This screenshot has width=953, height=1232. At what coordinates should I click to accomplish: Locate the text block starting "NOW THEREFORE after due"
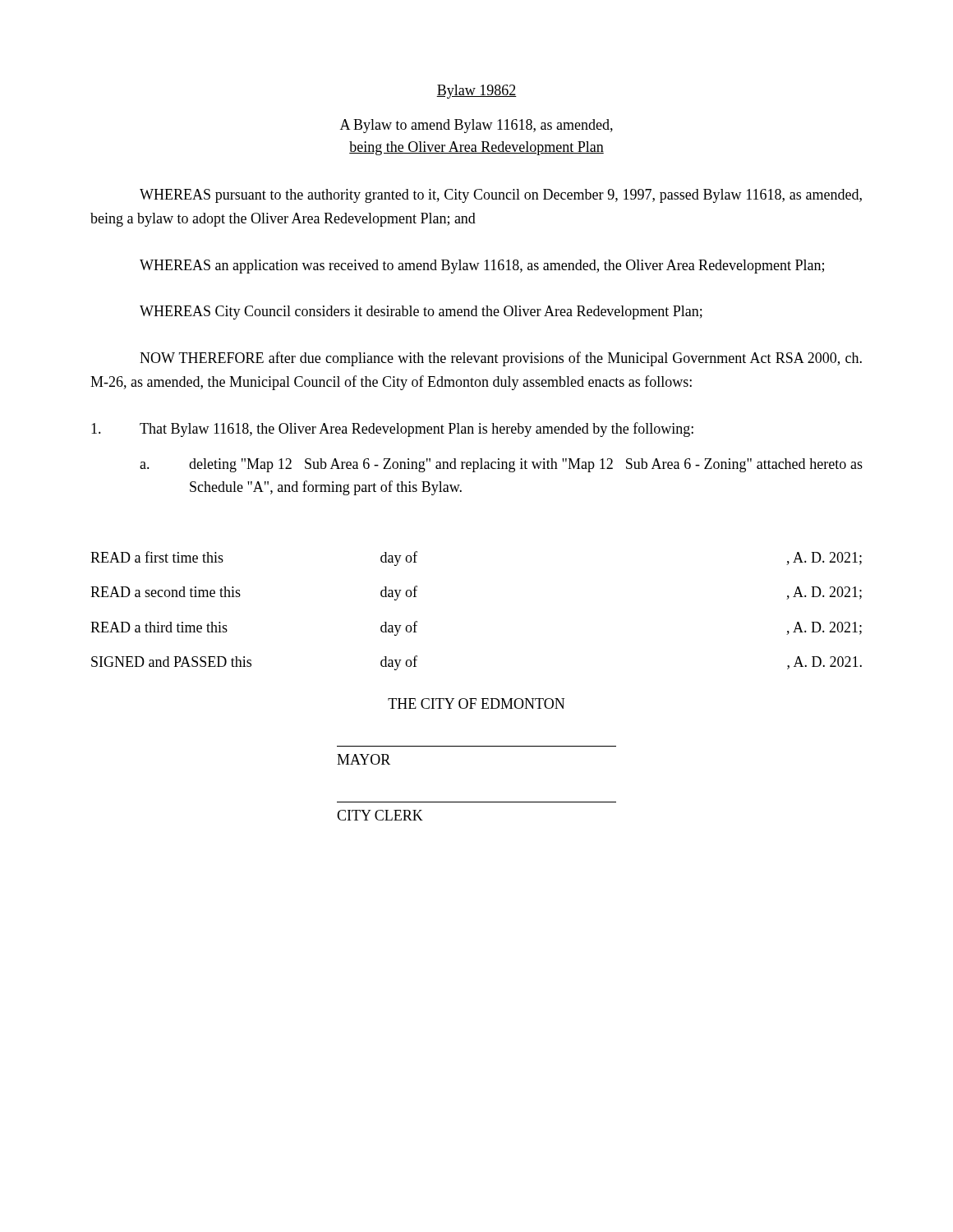point(476,370)
